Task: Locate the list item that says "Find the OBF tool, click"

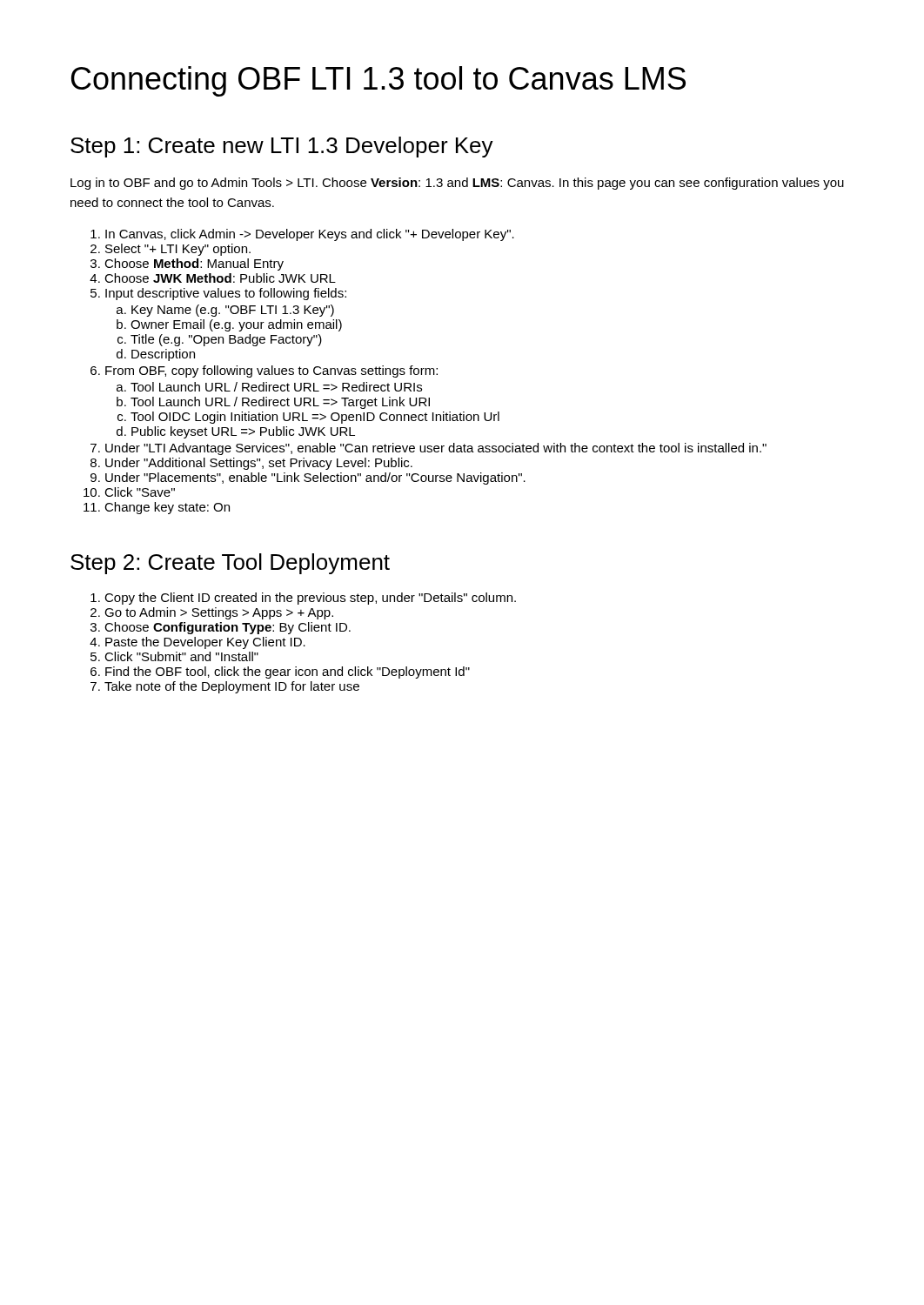Action: click(x=479, y=671)
